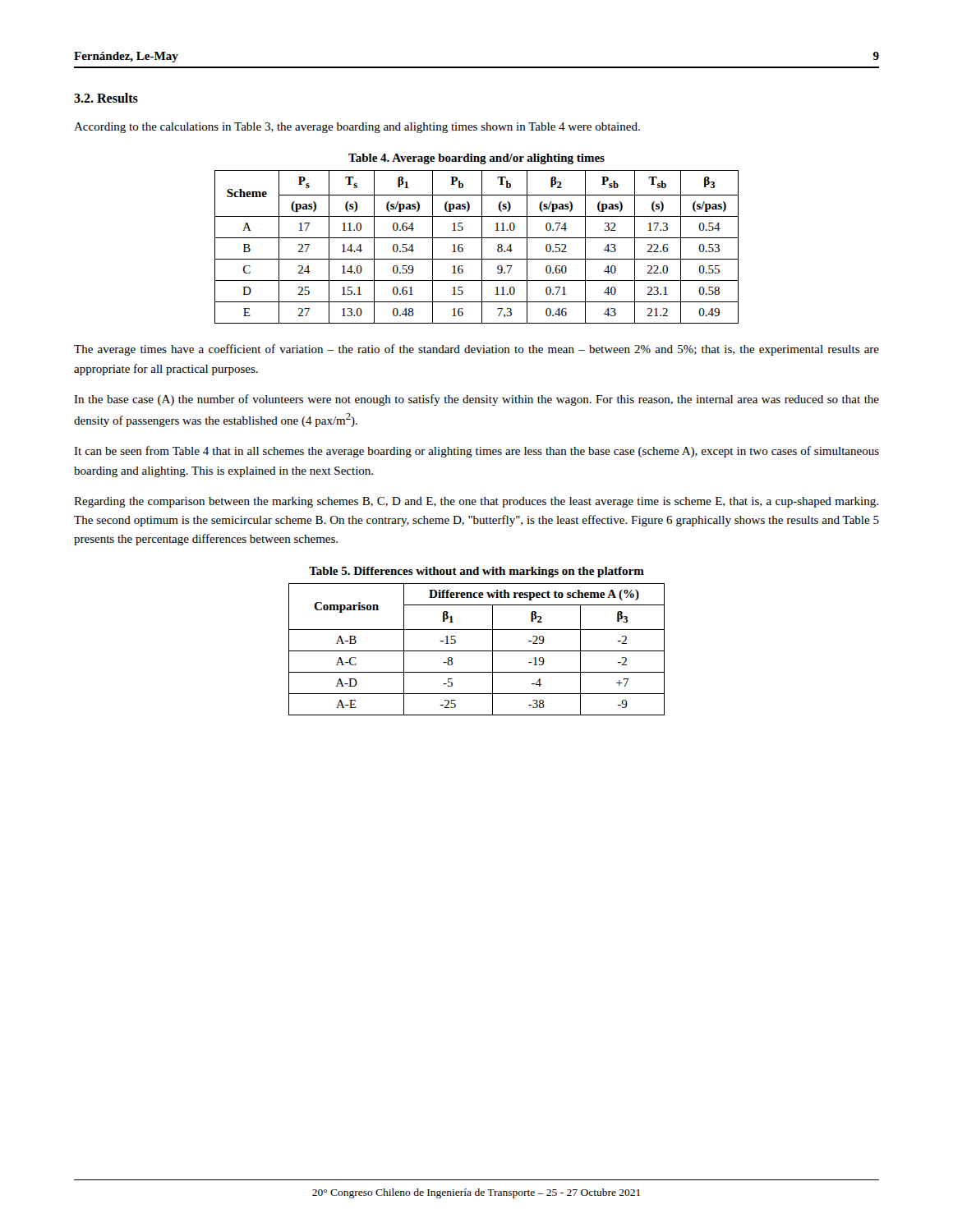Locate the table with the text "Difference with respect"
Viewport: 953px width, 1232px height.
[x=476, y=649]
